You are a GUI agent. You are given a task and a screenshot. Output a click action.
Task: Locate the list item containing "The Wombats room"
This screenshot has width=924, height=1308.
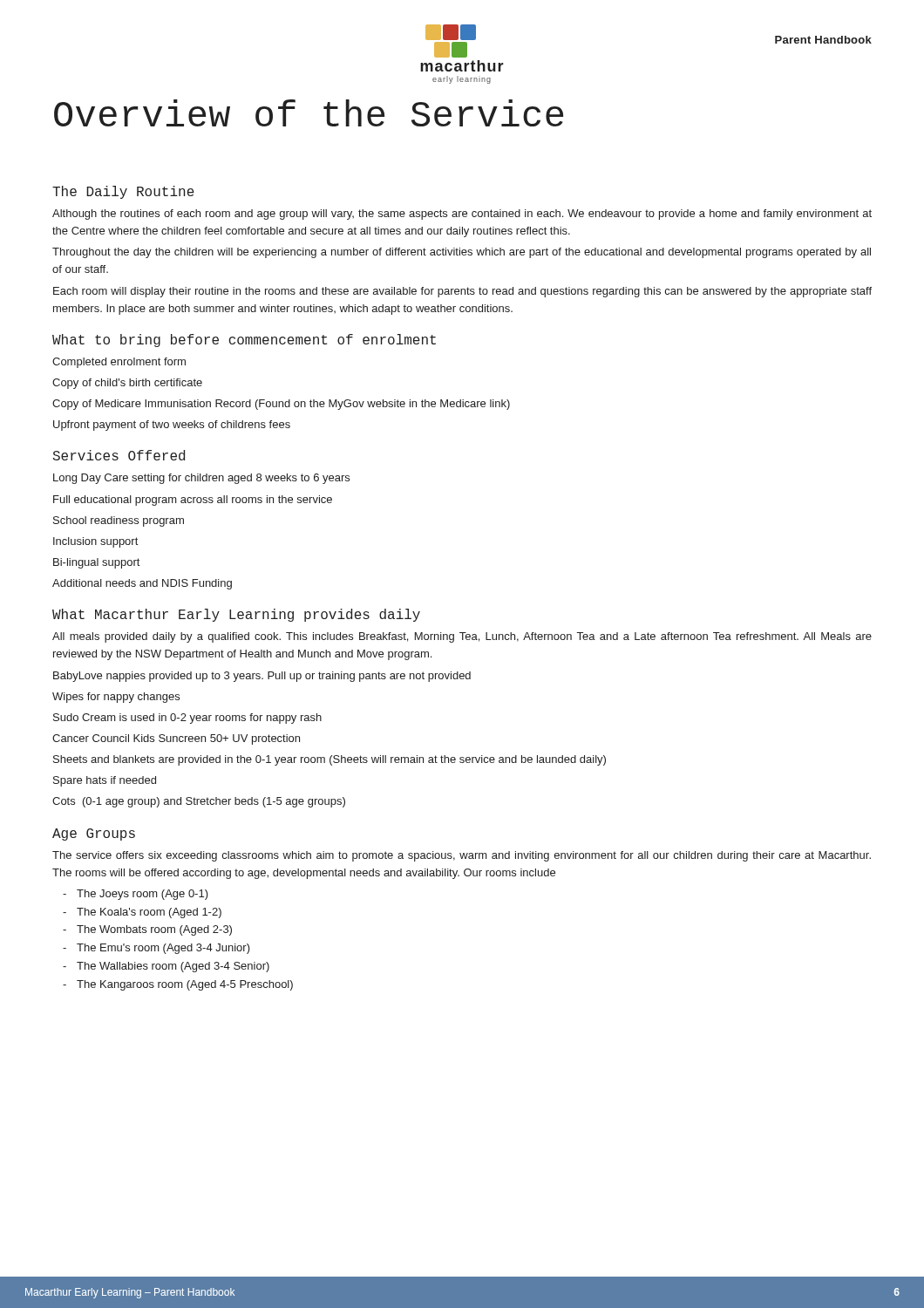155,929
